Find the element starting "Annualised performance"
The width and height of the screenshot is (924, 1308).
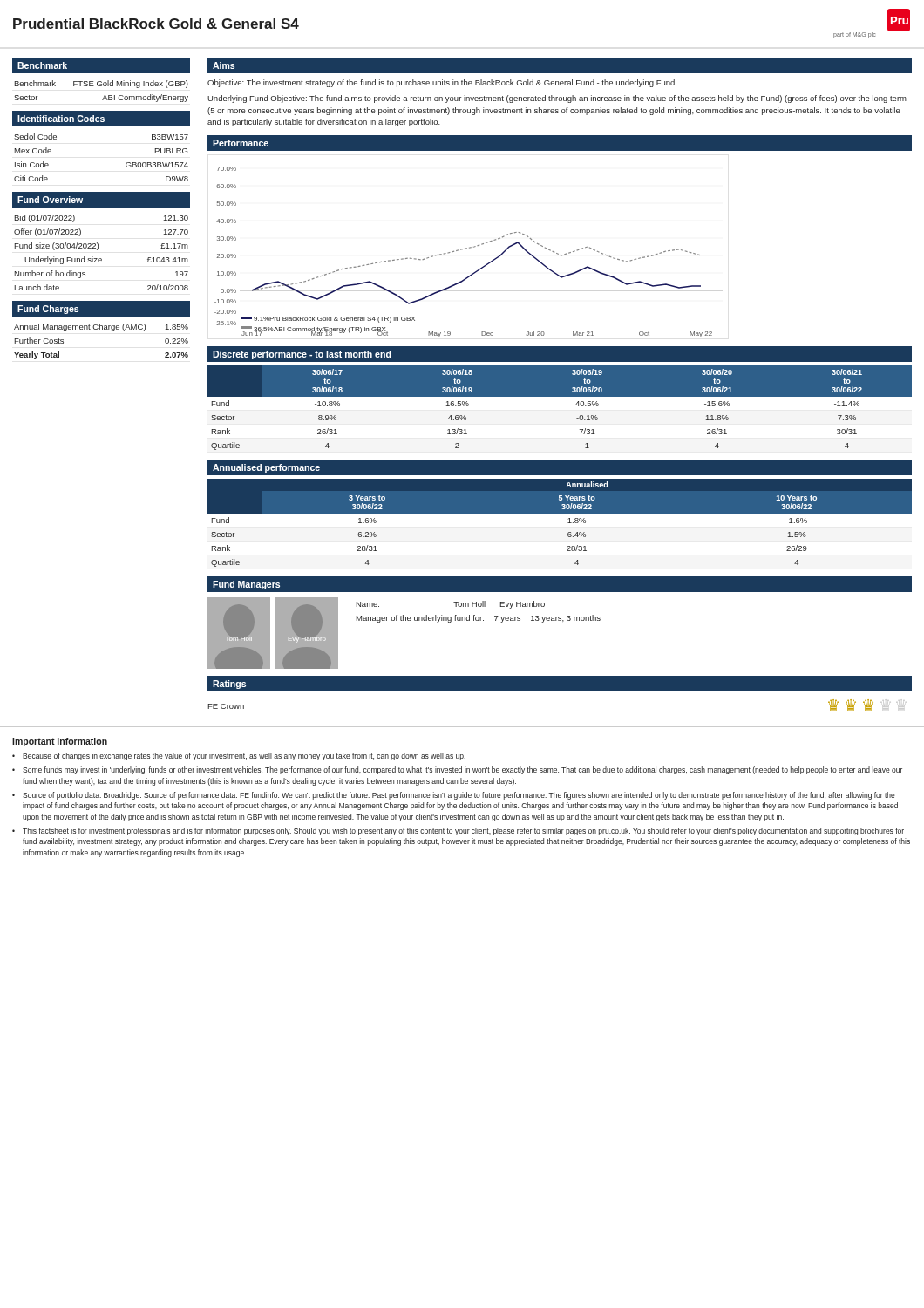(x=266, y=467)
